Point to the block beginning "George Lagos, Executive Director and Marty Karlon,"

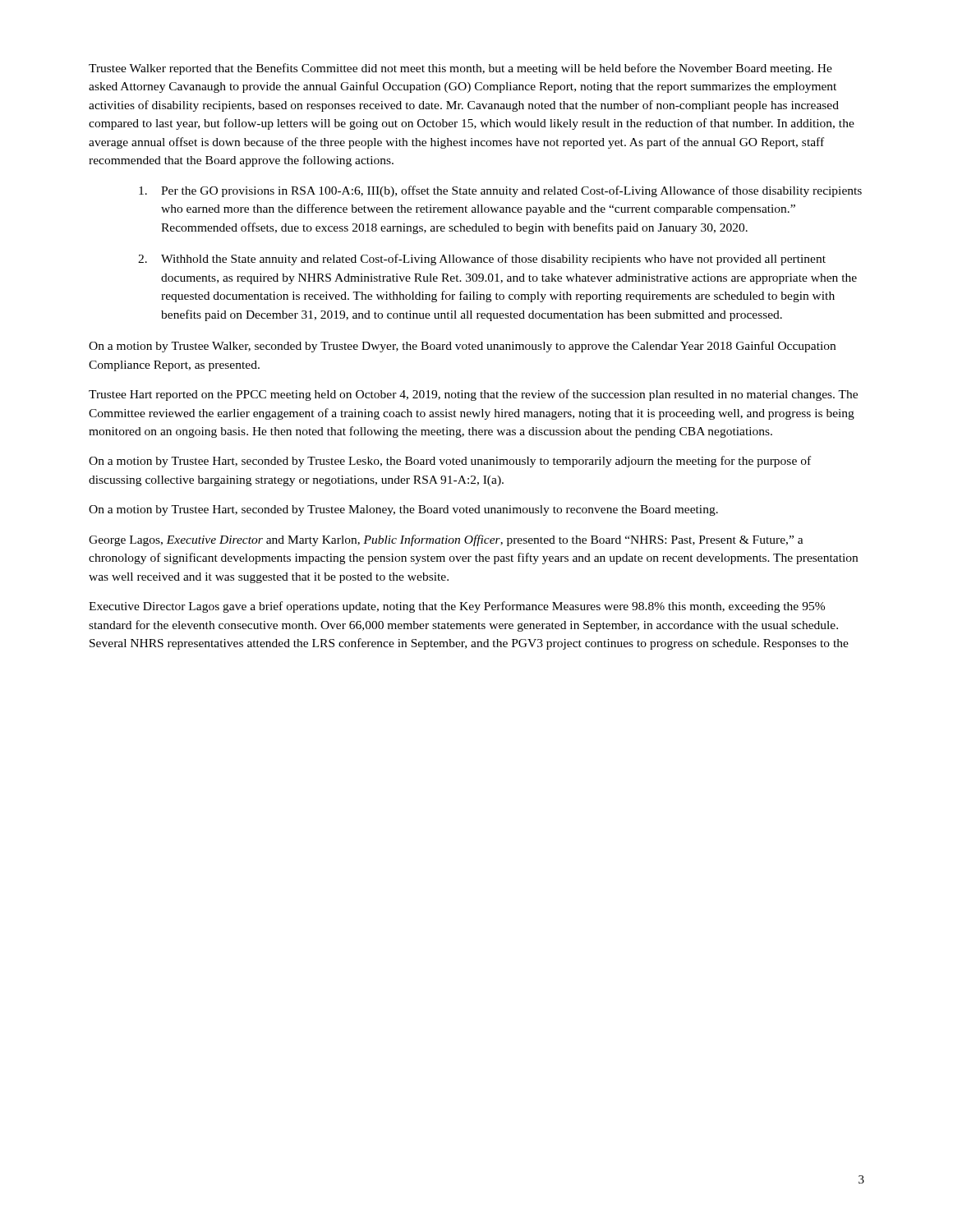pyautogui.click(x=474, y=558)
